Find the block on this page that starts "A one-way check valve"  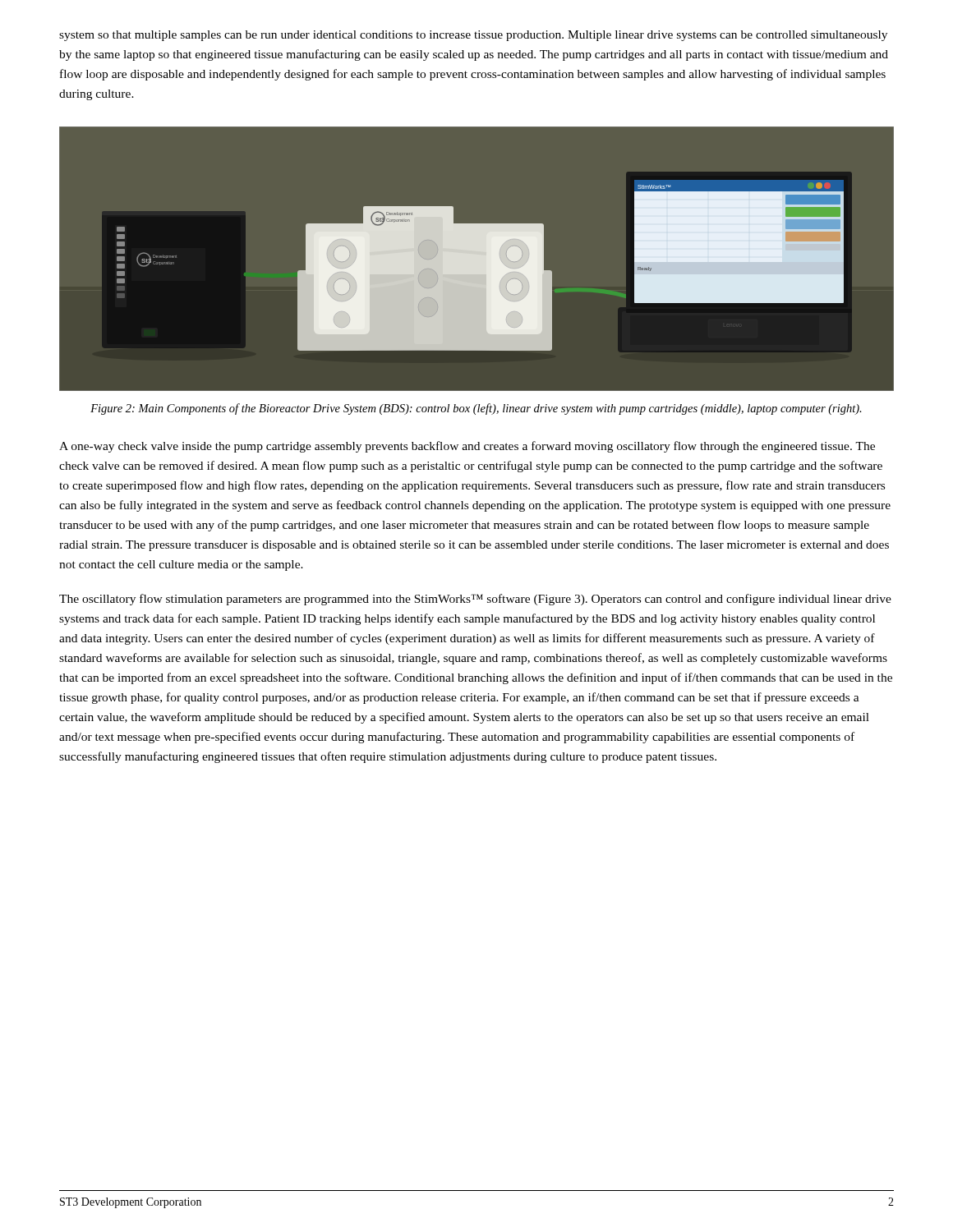(x=475, y=504)
